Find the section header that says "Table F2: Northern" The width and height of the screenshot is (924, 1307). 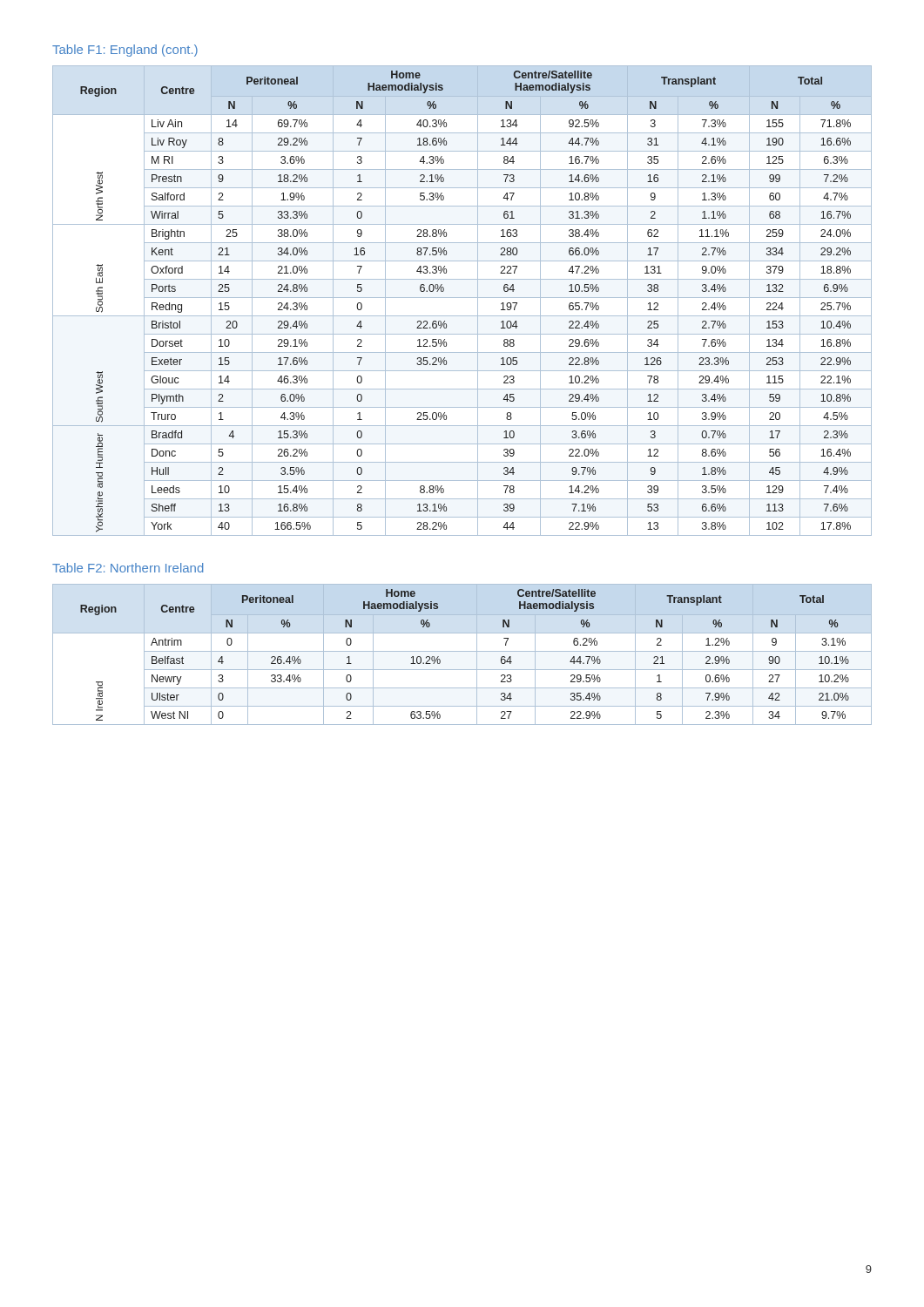[128, 568]
